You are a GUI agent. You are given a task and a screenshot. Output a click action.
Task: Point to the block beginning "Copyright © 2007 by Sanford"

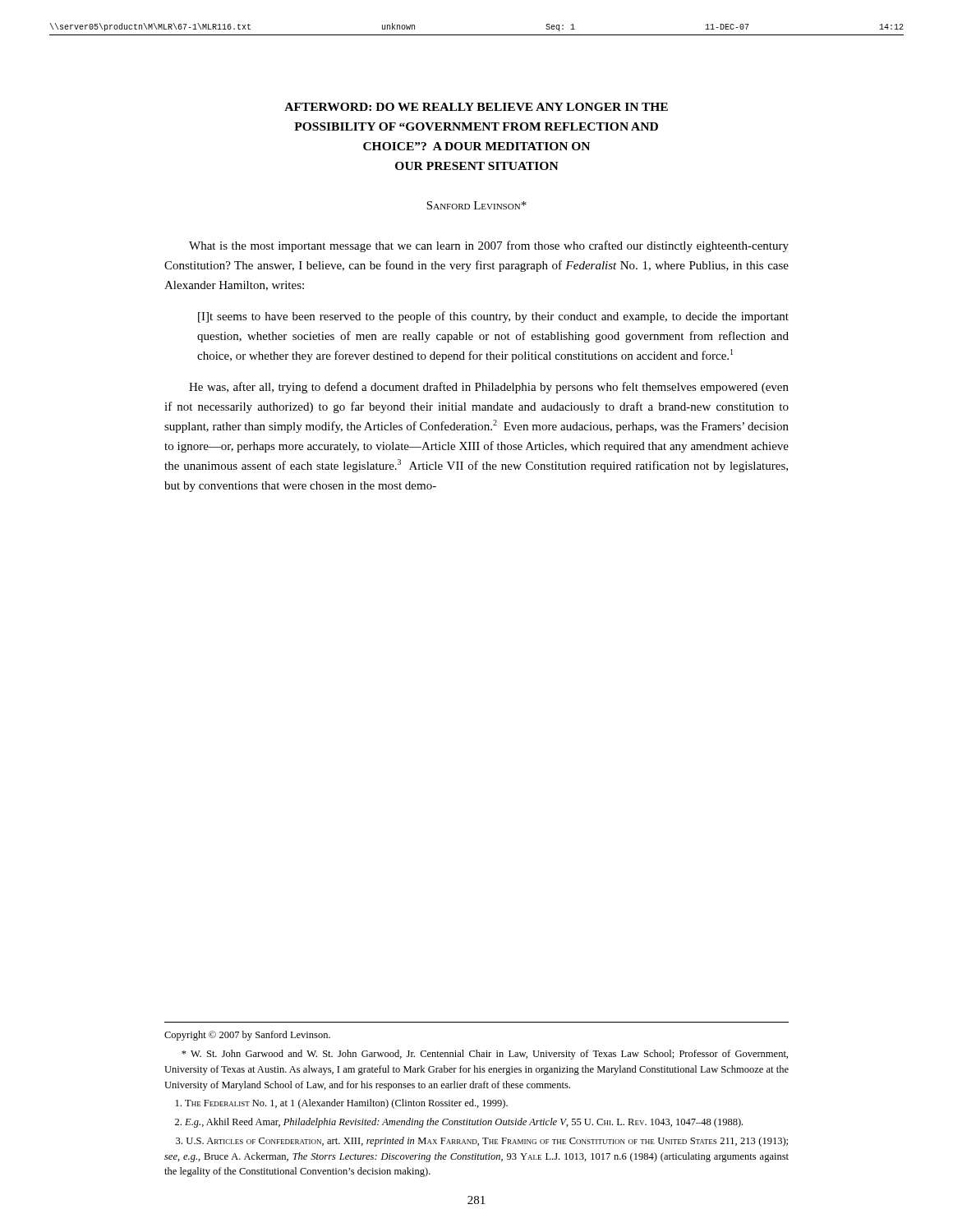(247, 1035)
